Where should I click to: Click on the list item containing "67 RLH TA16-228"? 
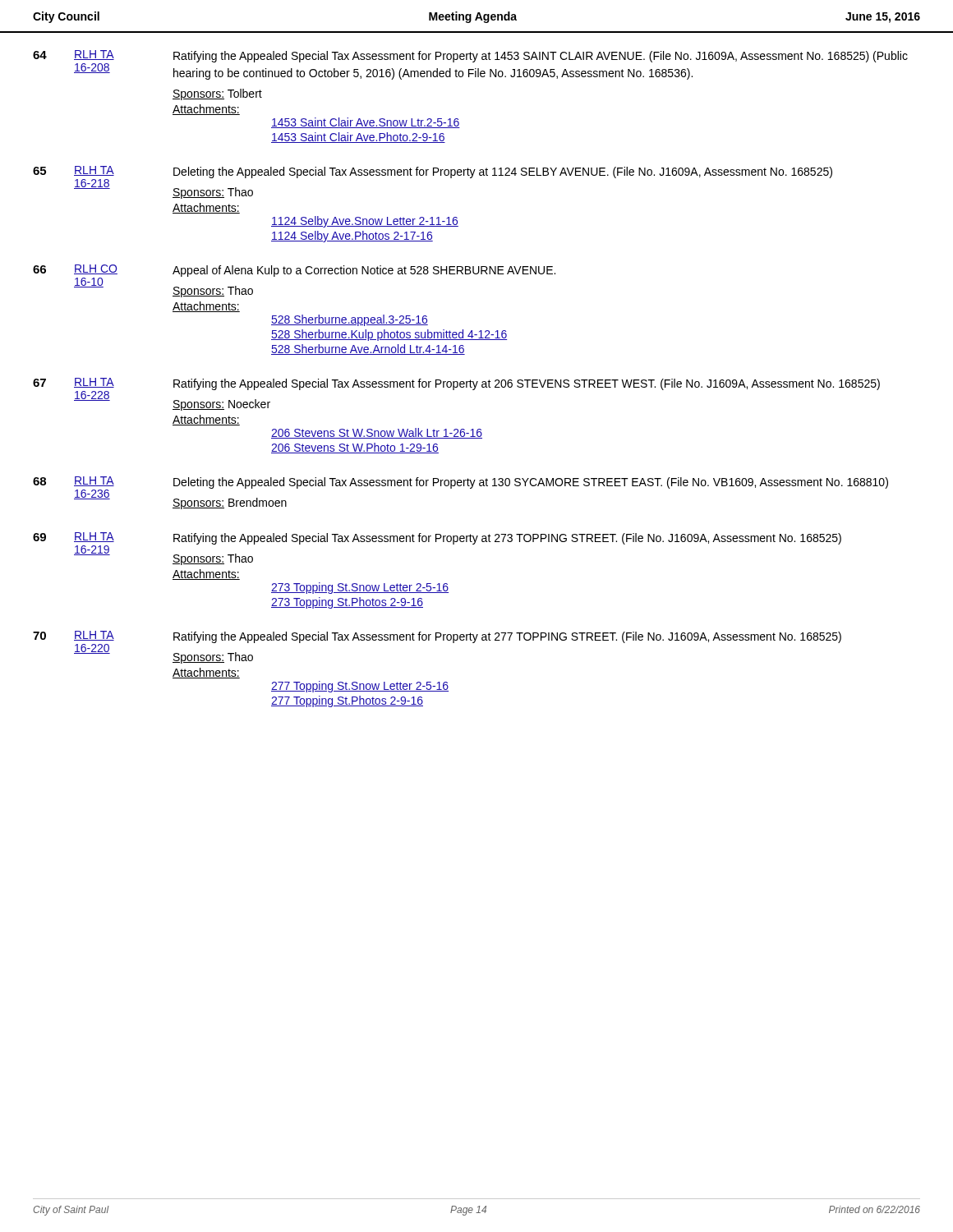(95, 394)
